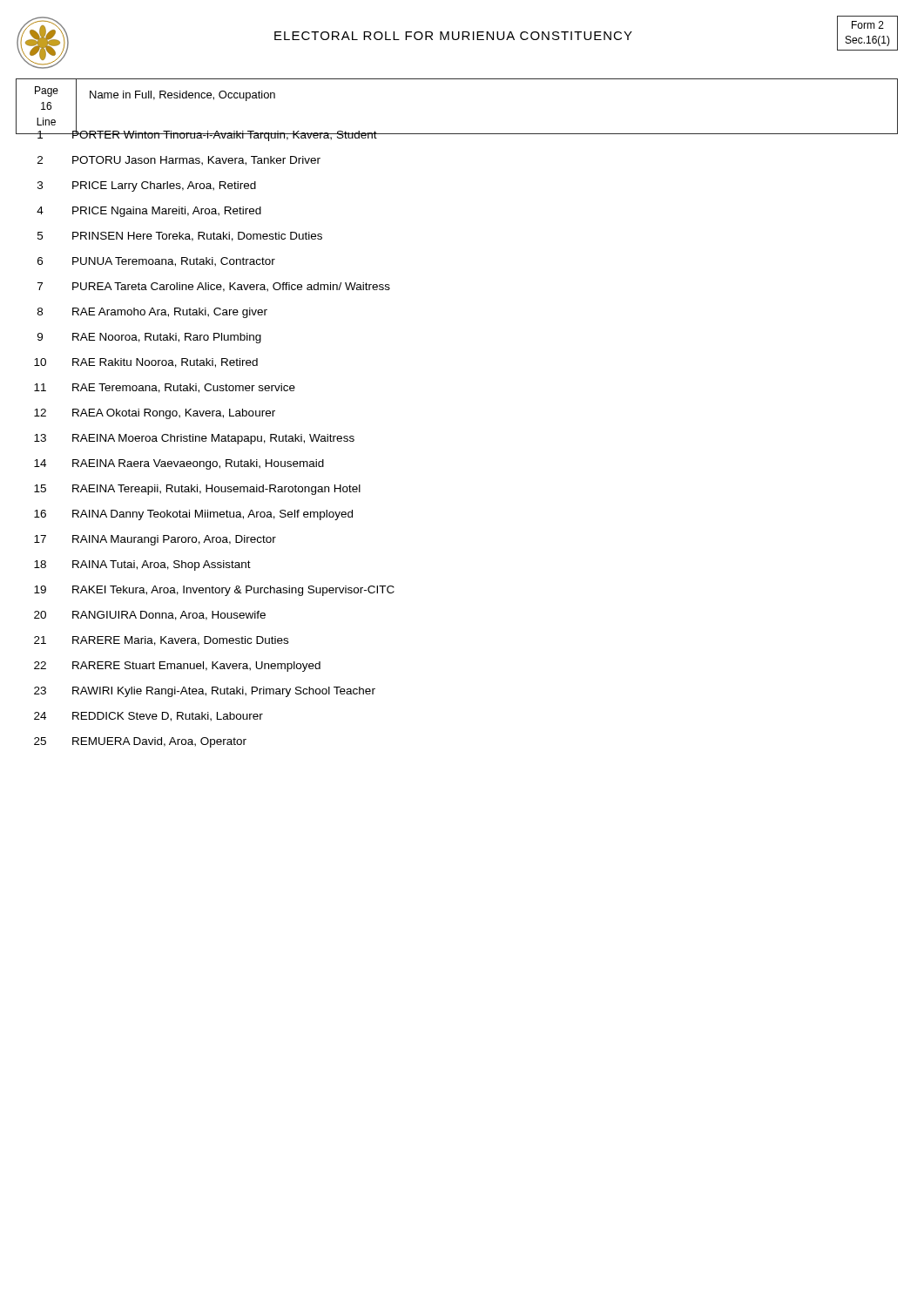Point to the region starting "22 RARERE Stuart Emanuel, Kavera,"
This screenshot has height=1307, width=924.
click(177, 667)
